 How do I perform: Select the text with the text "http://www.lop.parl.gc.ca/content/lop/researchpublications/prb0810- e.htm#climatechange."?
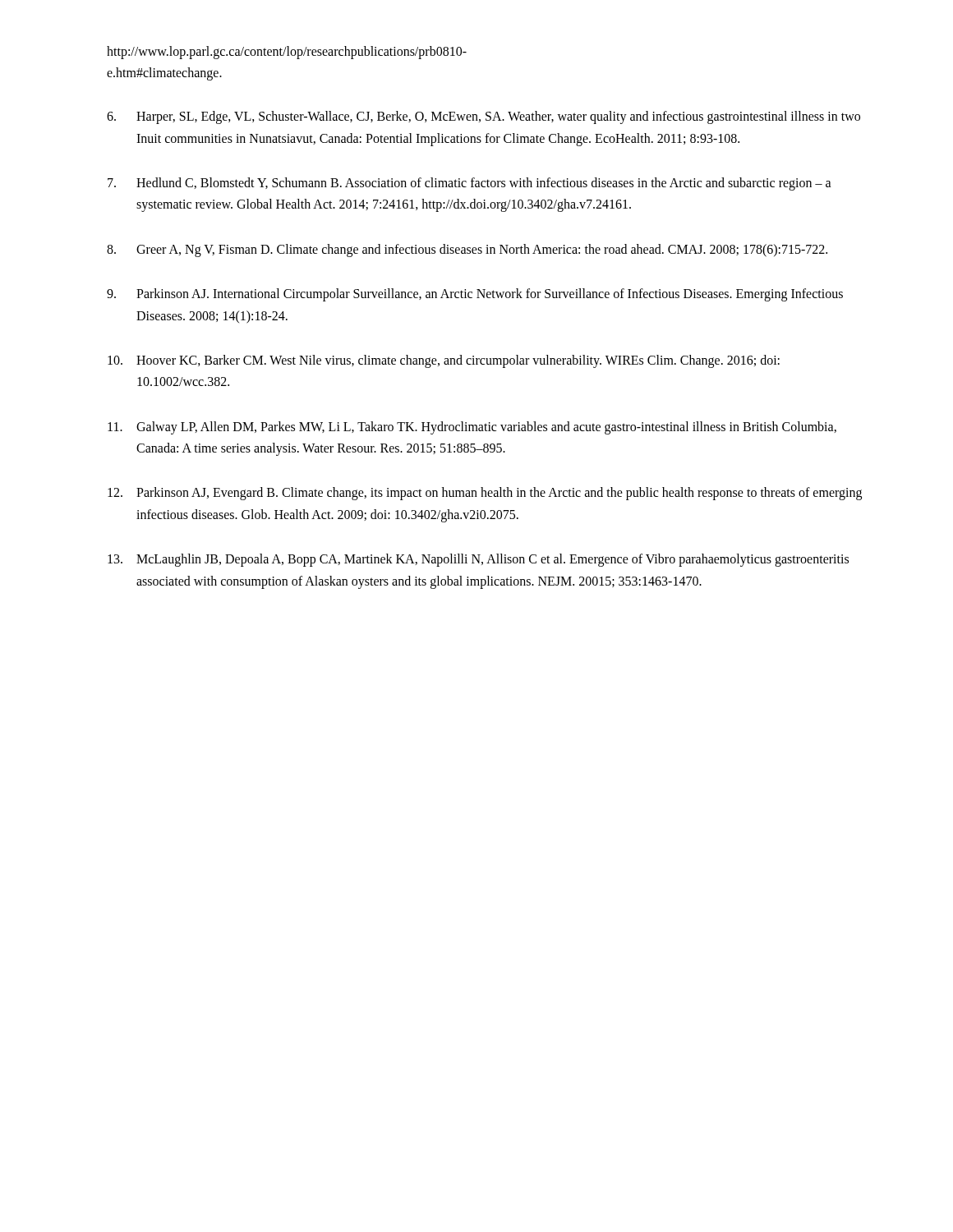287,62
